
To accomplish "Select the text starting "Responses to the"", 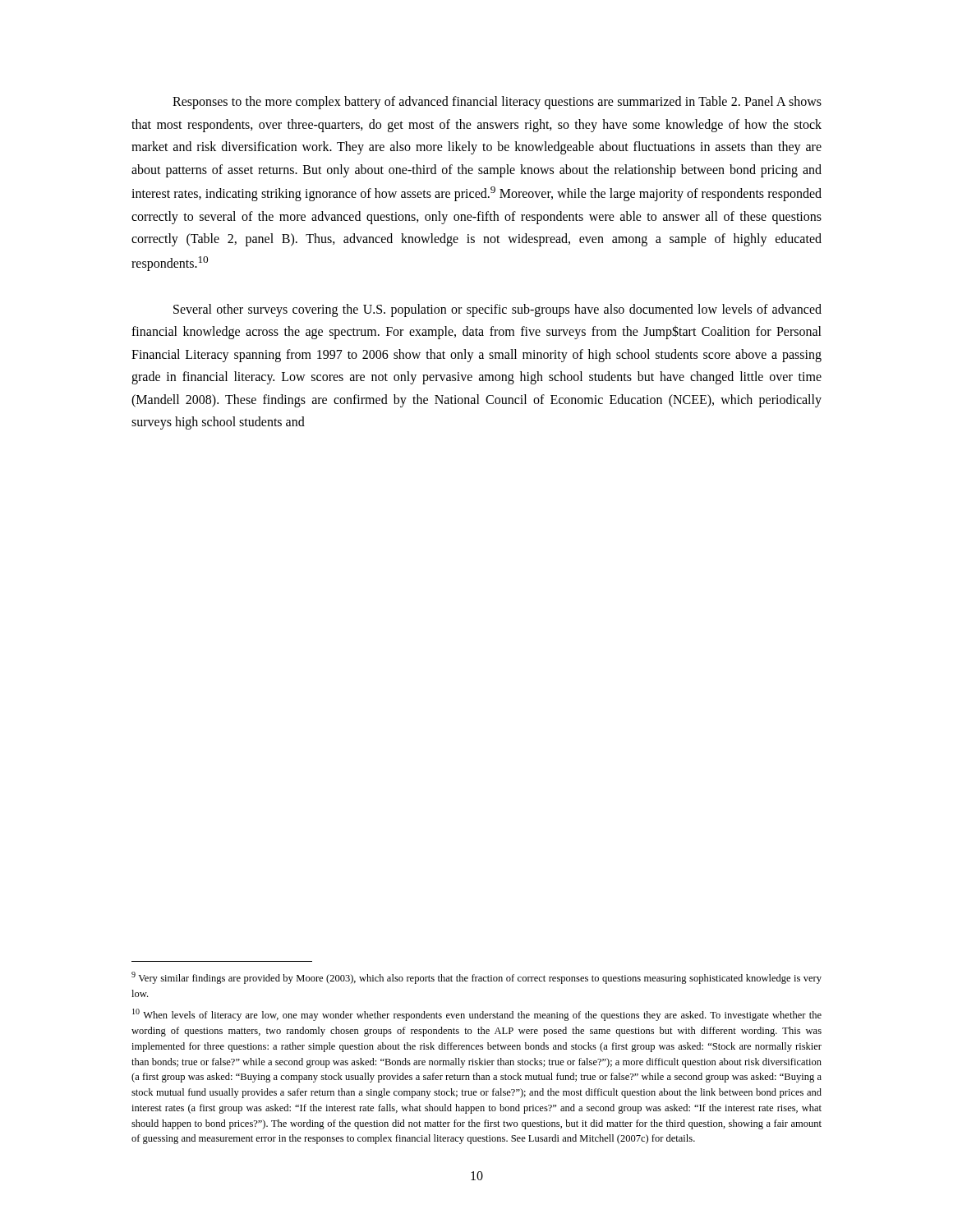I will pyautogui.click(x=476, y=183).
